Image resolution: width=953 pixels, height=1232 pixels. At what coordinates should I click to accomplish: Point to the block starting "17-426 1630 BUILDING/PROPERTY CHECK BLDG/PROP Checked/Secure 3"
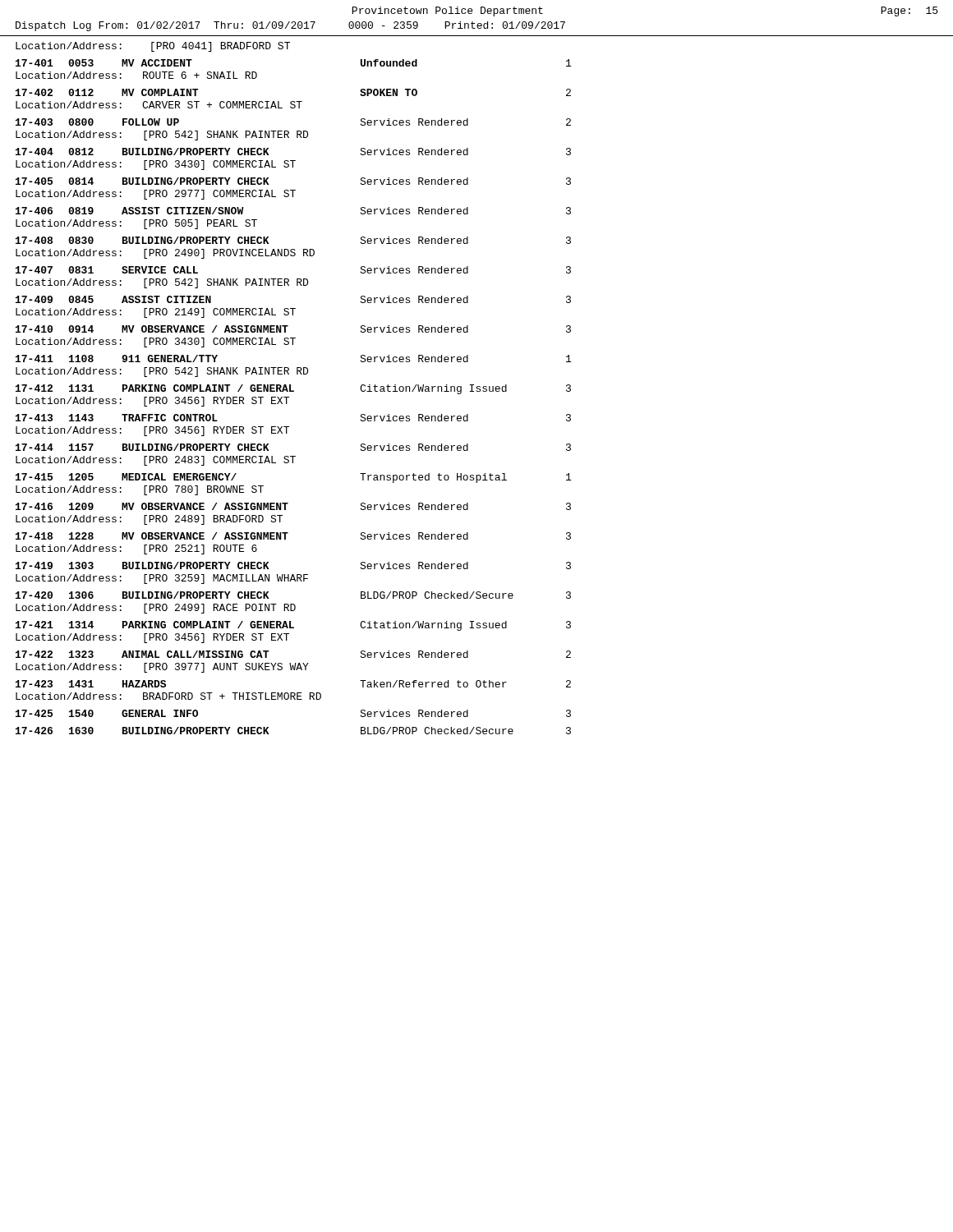[476, 731]
